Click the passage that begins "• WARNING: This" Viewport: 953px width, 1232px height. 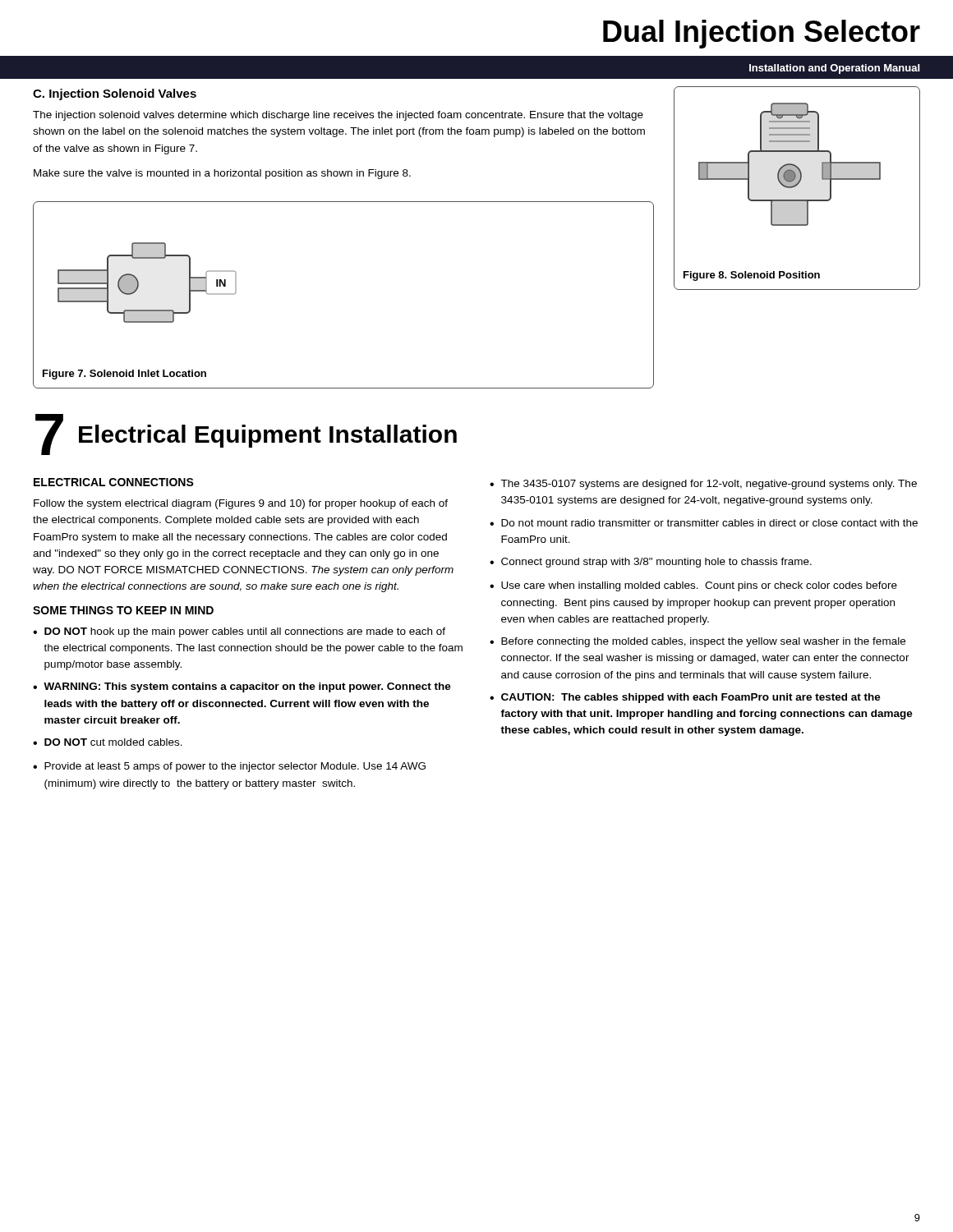coord(248,704)
